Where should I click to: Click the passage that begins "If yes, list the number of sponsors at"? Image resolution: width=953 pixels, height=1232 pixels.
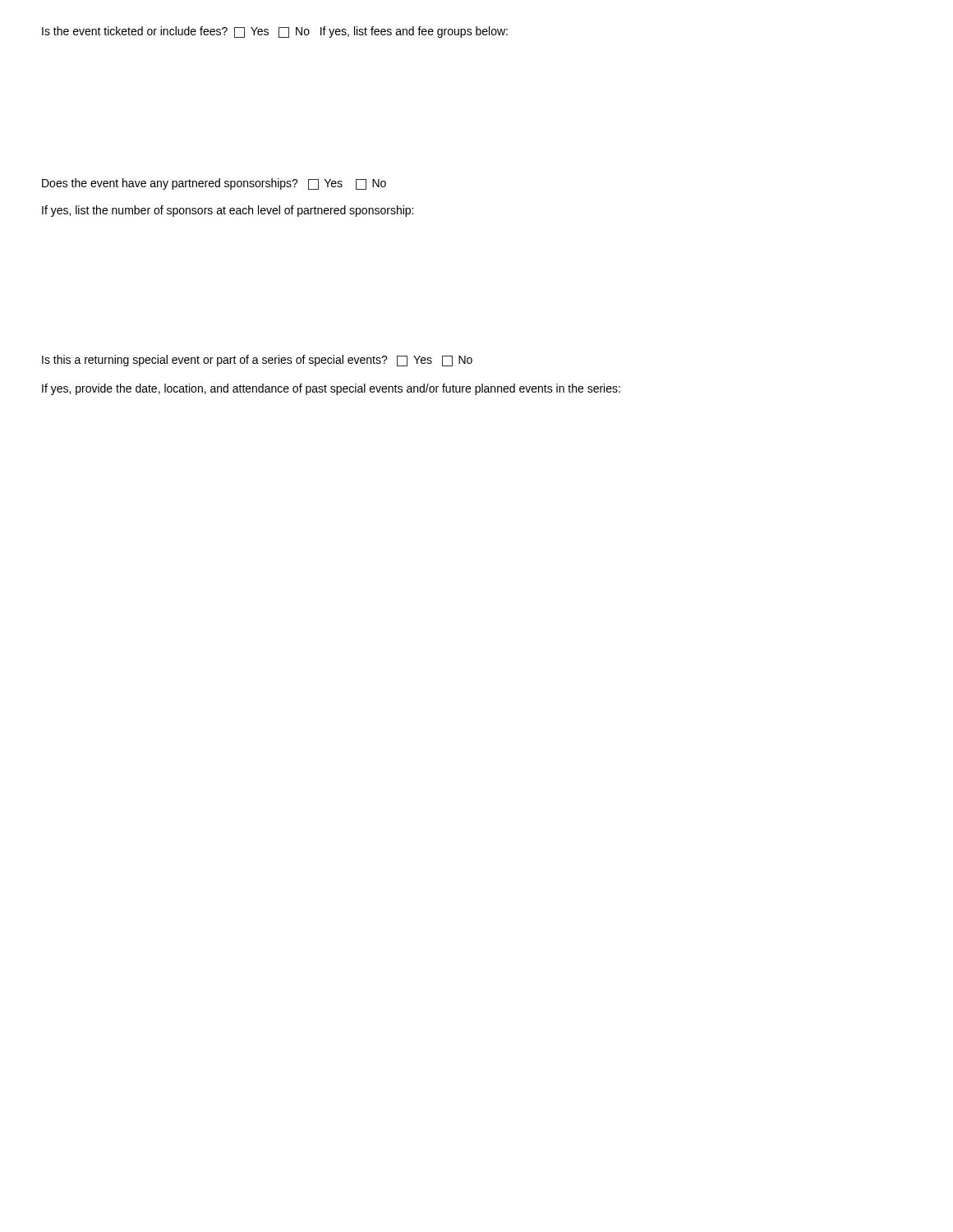228,210
